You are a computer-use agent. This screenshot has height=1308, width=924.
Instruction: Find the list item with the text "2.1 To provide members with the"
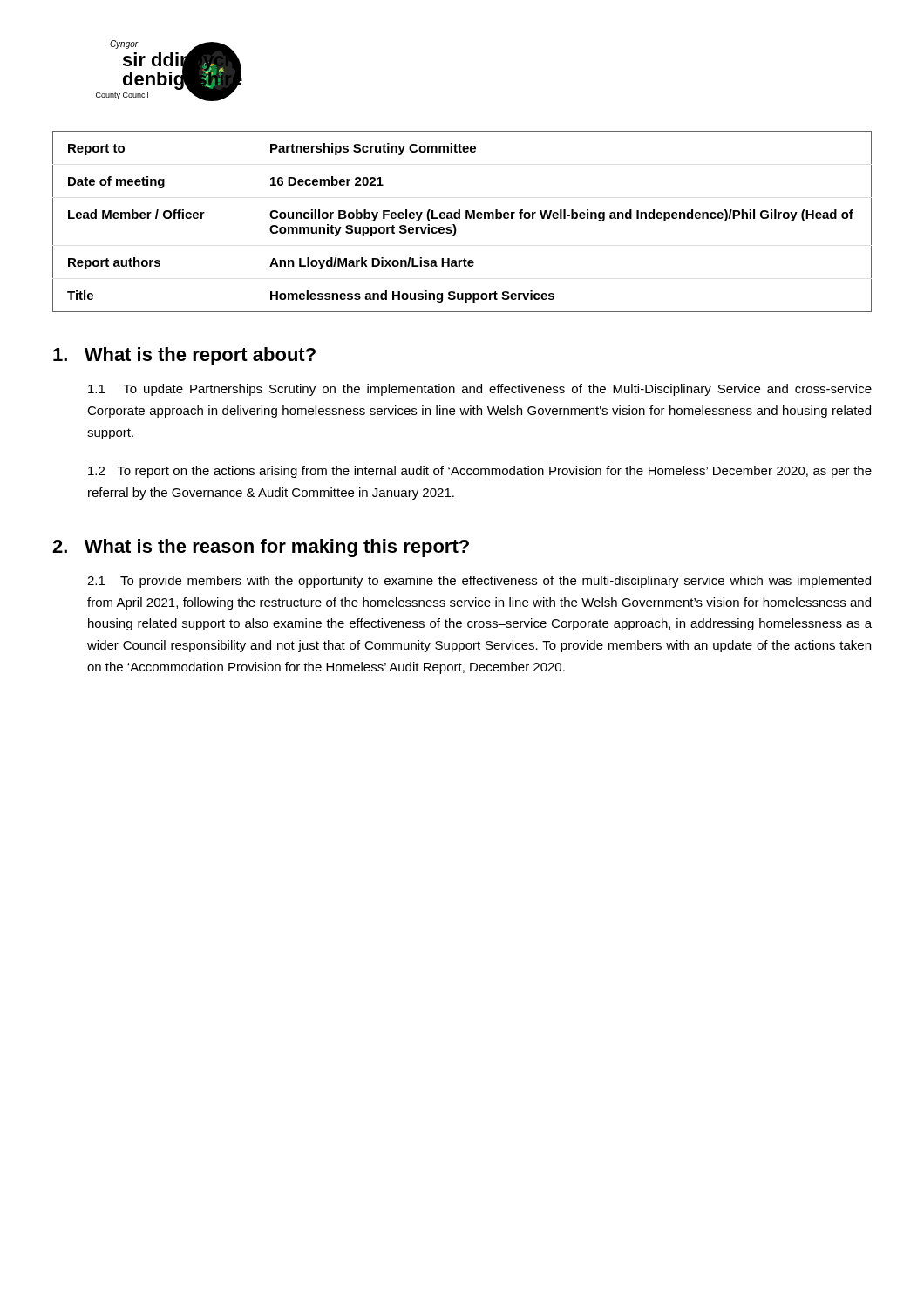(479, 623)
